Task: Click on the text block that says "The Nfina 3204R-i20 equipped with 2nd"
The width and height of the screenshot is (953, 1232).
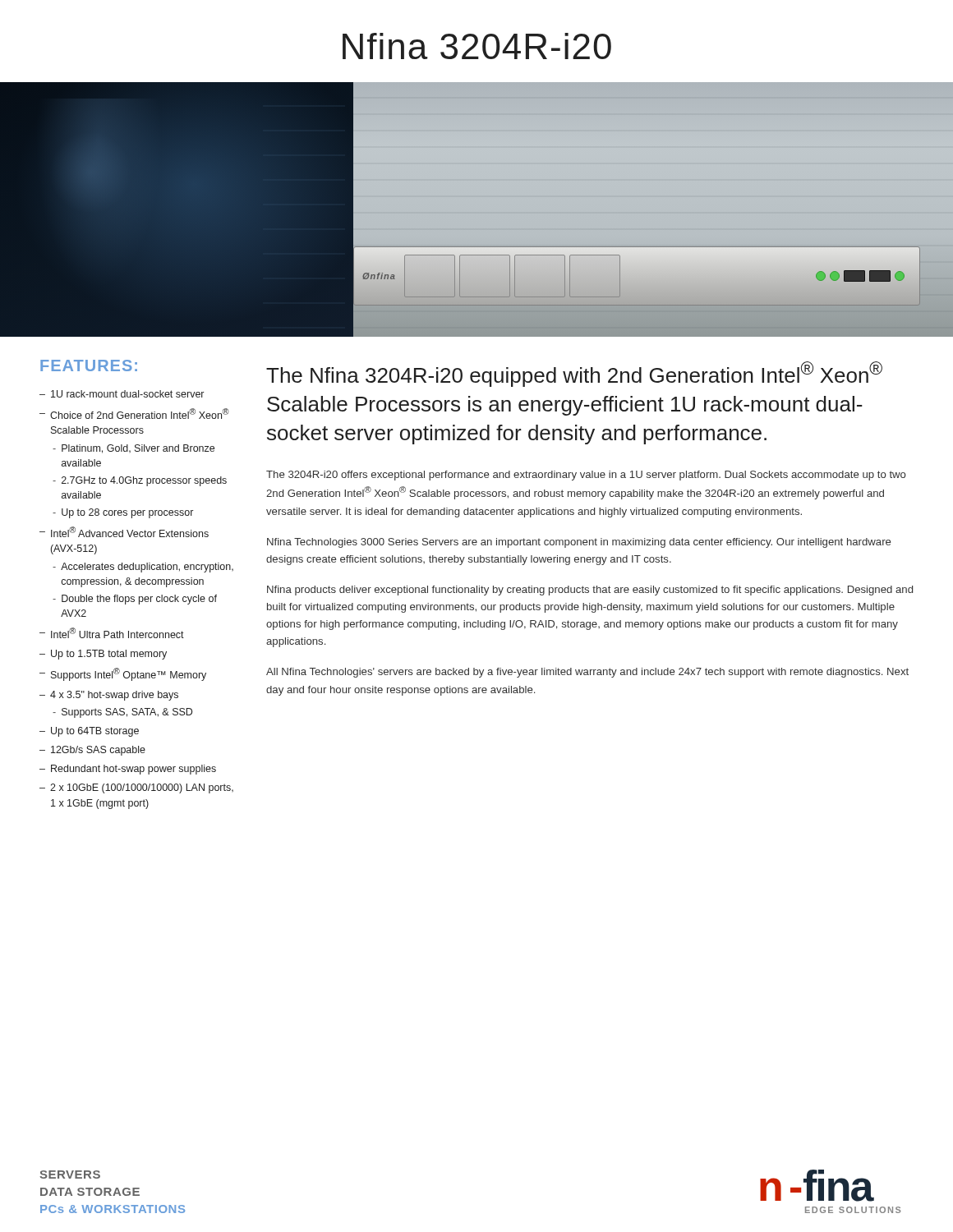Action: pyautogui.click(x=574, y=402)
